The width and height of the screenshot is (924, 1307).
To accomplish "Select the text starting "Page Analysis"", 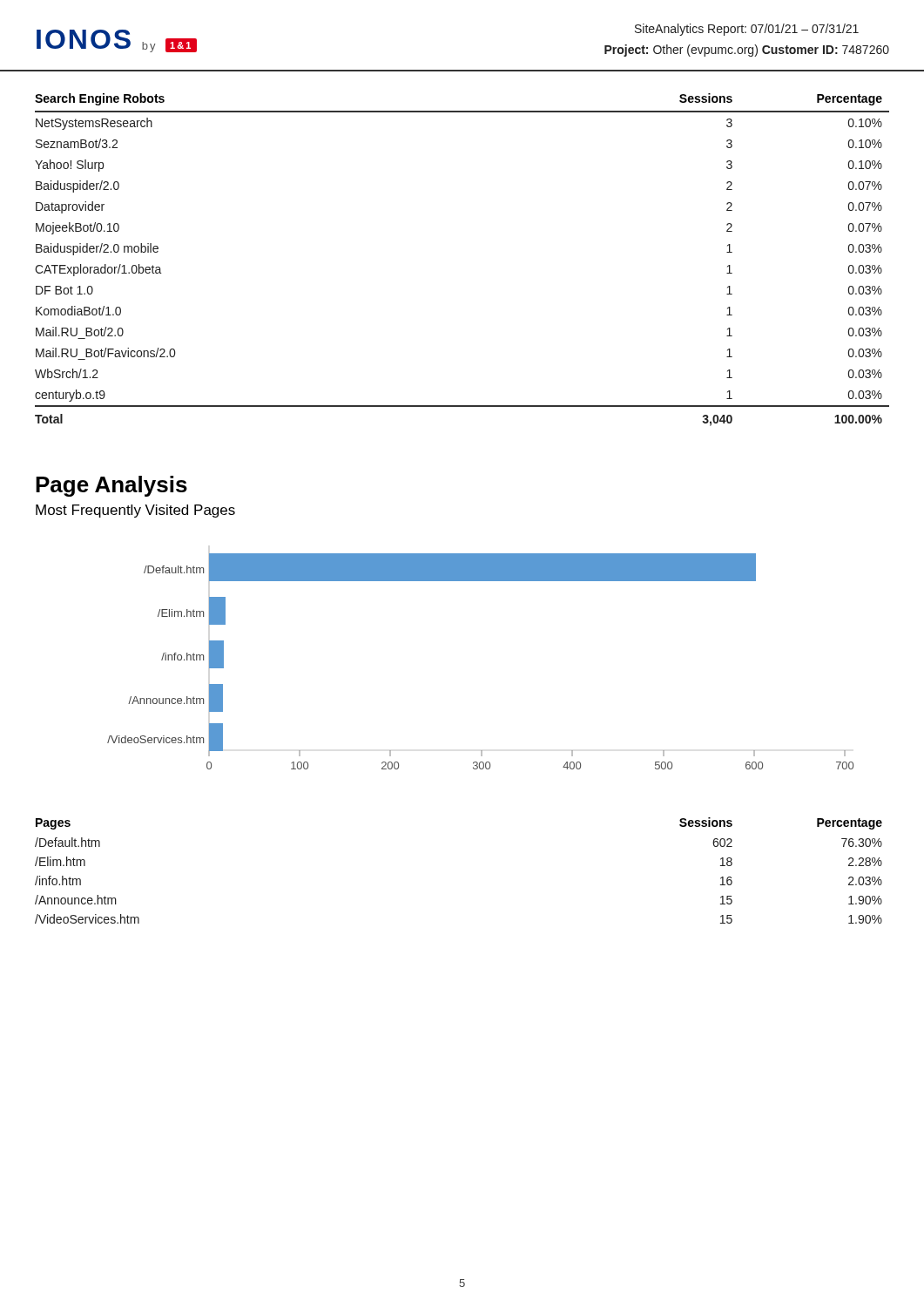I will point(111,484).
